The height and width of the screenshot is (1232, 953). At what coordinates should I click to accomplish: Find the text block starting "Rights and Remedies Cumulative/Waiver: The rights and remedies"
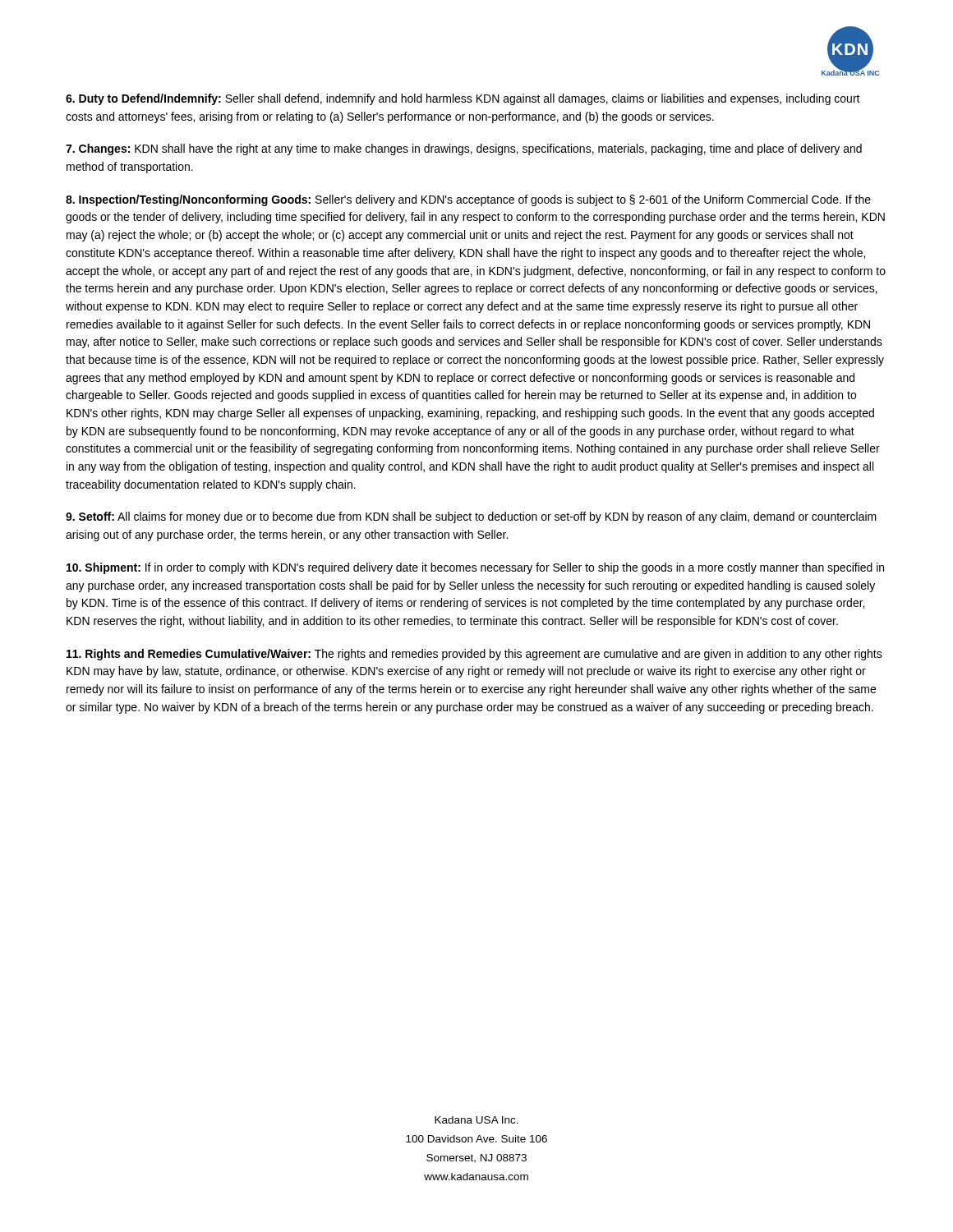pos(474,680)
